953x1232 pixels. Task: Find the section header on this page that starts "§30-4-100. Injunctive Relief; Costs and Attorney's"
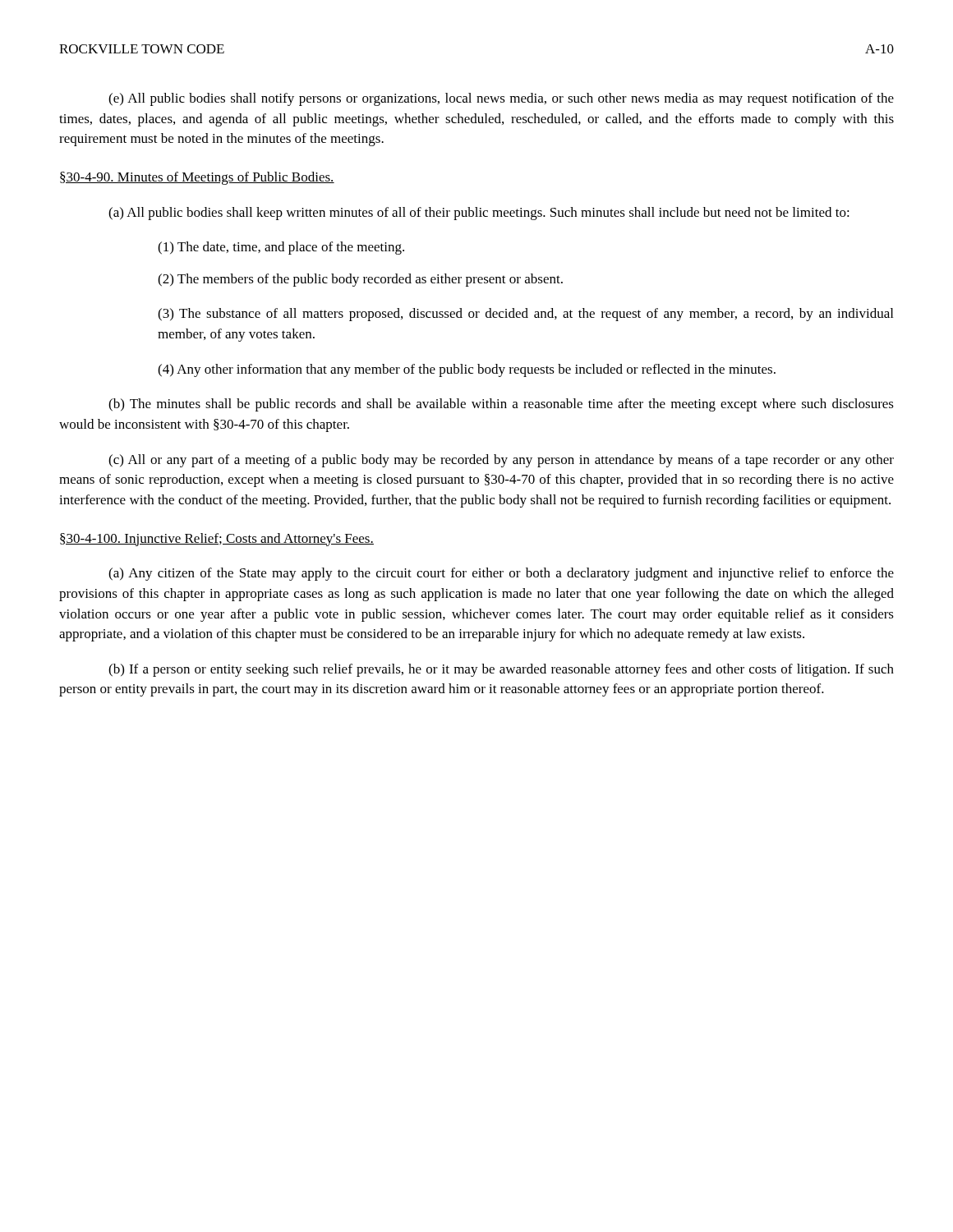[217, 540]
